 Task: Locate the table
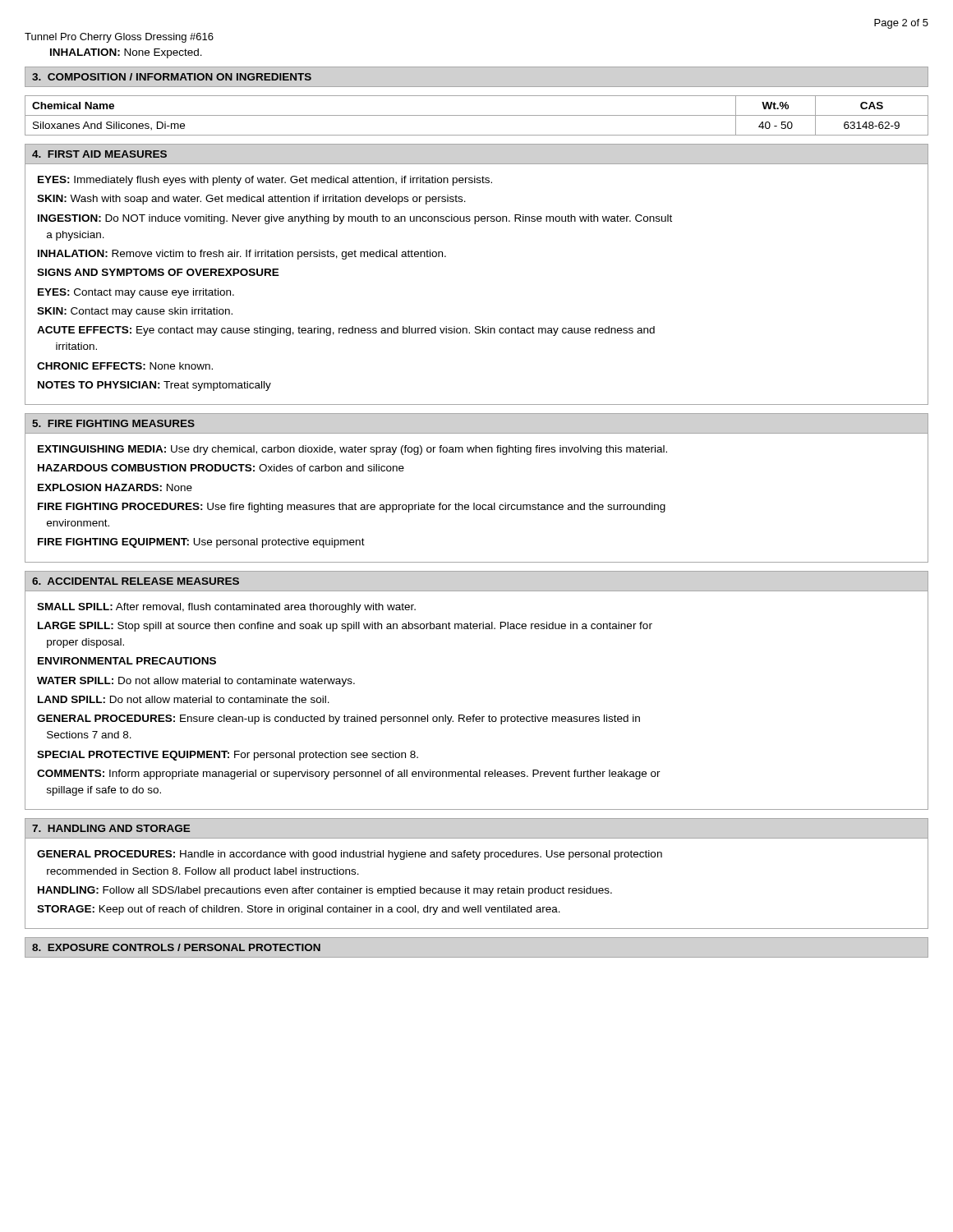tap(476, 115)
